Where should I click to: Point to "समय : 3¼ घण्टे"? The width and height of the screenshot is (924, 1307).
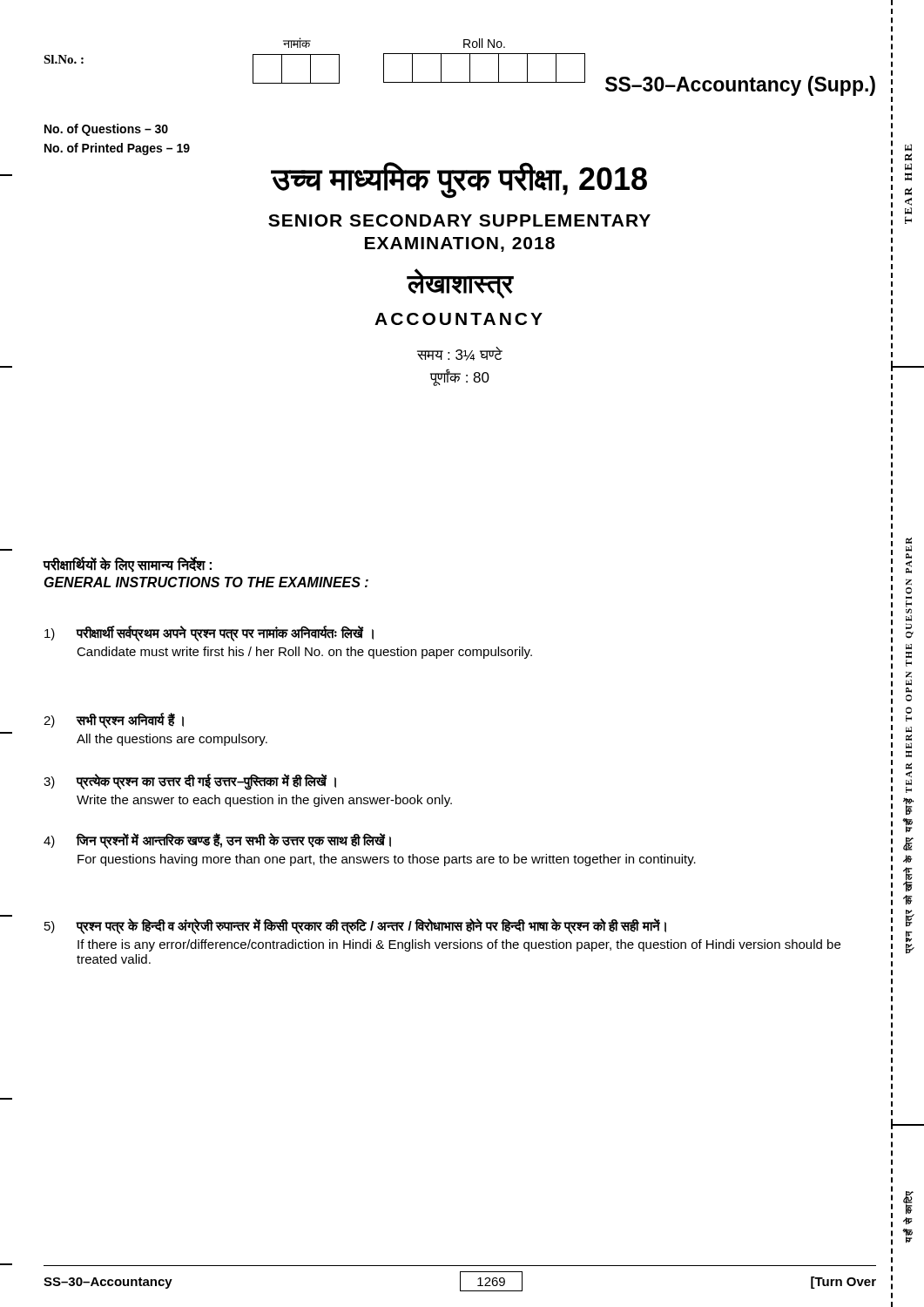[460, 355]
